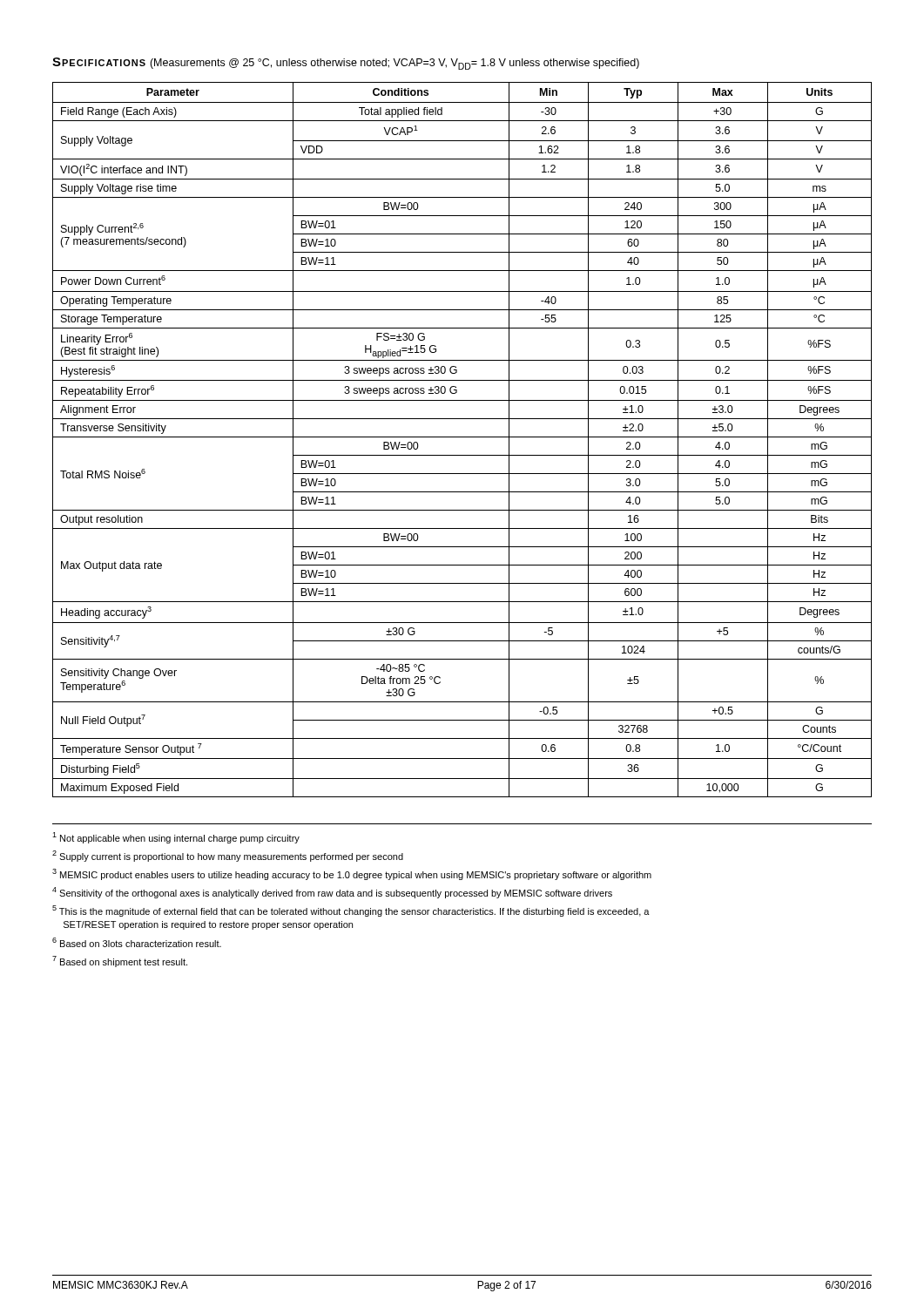Navigate to the element starting "6 Based on 3lots characterization result."
Image resolution: width=924 pixels, height=1307 pixels.
click(x=137, y=942)
